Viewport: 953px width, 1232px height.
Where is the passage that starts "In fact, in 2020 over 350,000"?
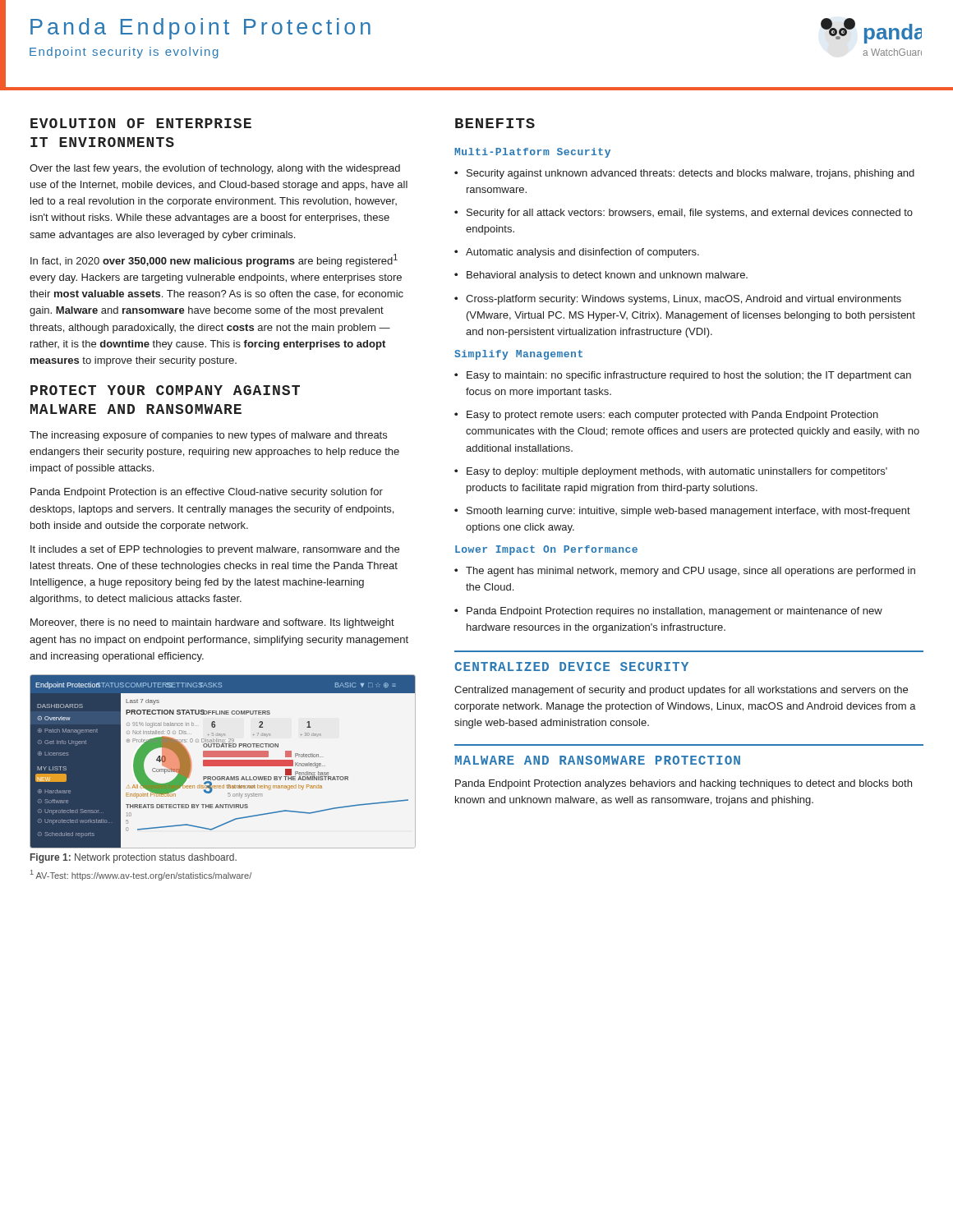(x=216, y=309)
